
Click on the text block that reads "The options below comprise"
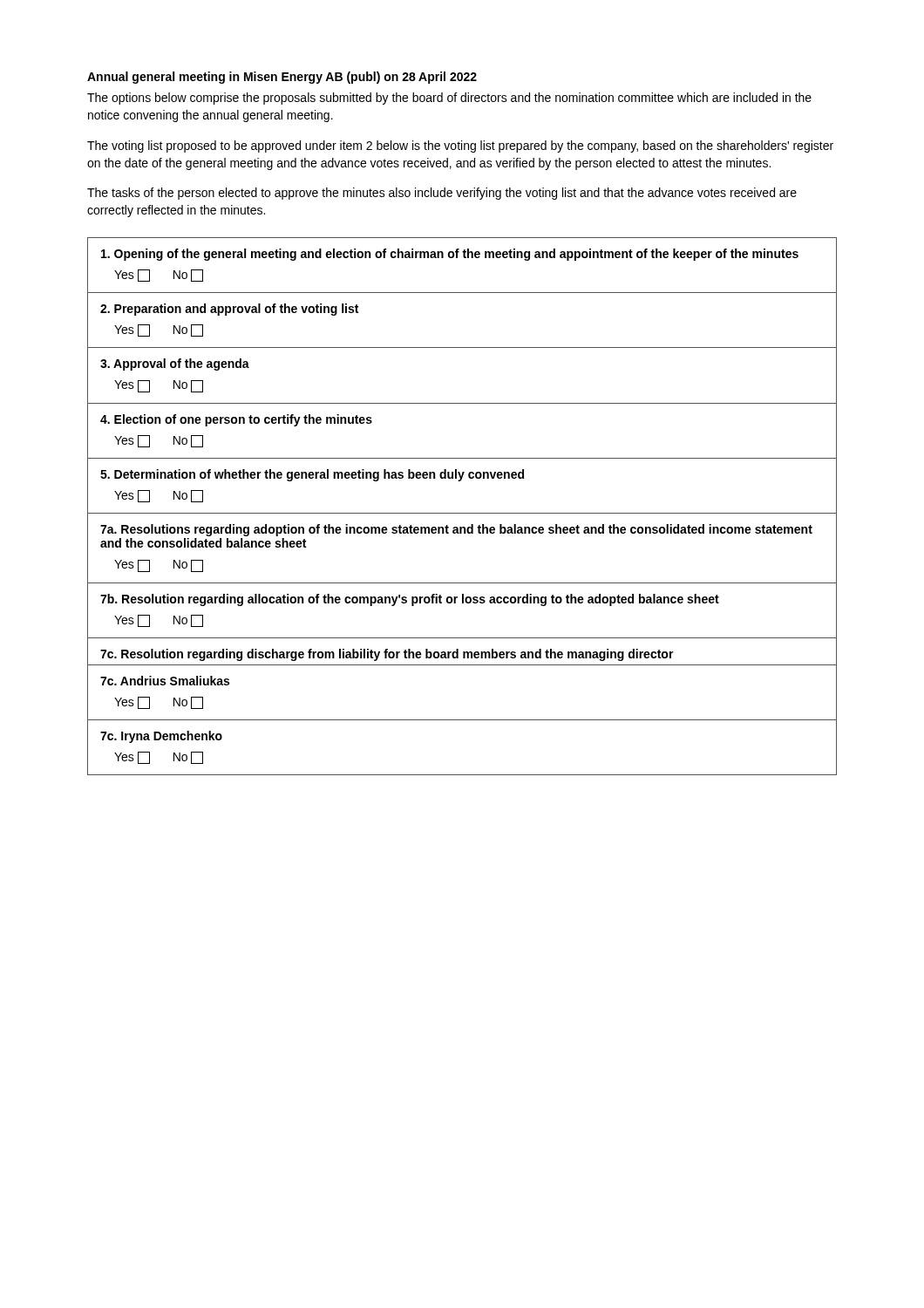[449, 106]
